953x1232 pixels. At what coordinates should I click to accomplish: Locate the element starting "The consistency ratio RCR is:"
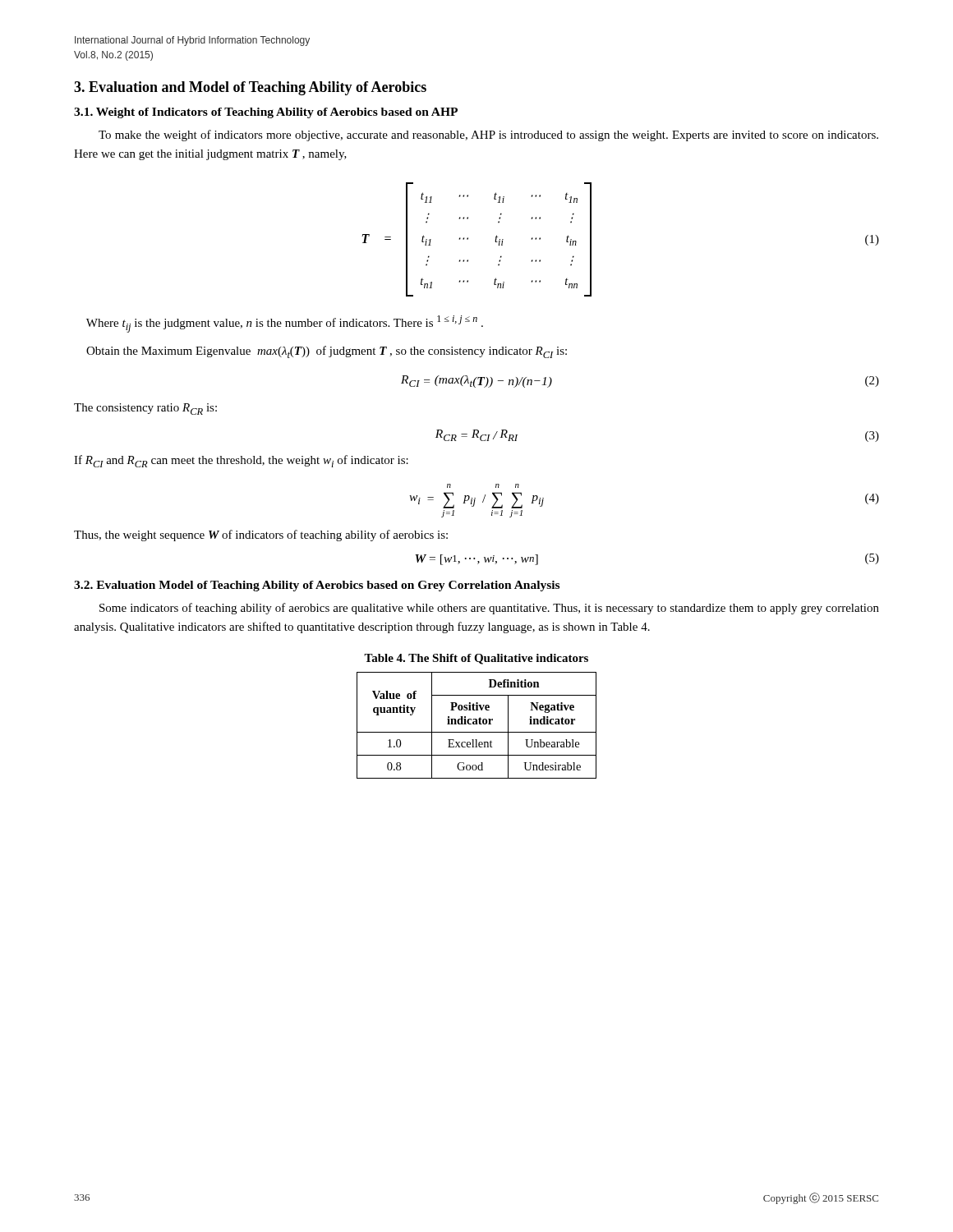coord(146,409)
